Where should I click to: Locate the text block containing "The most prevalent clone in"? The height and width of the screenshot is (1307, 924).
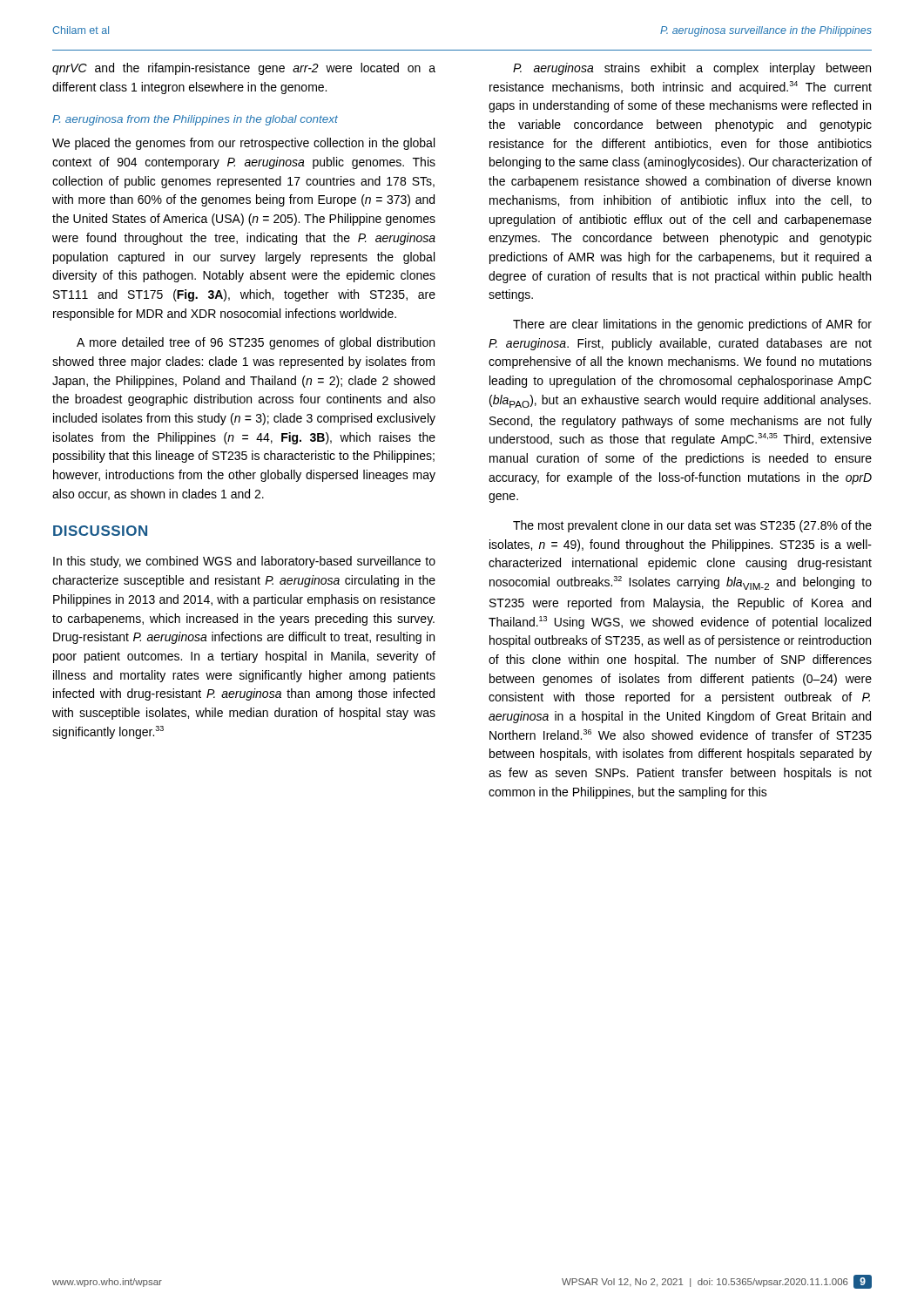pyautogui.click(x=680, y=659)
